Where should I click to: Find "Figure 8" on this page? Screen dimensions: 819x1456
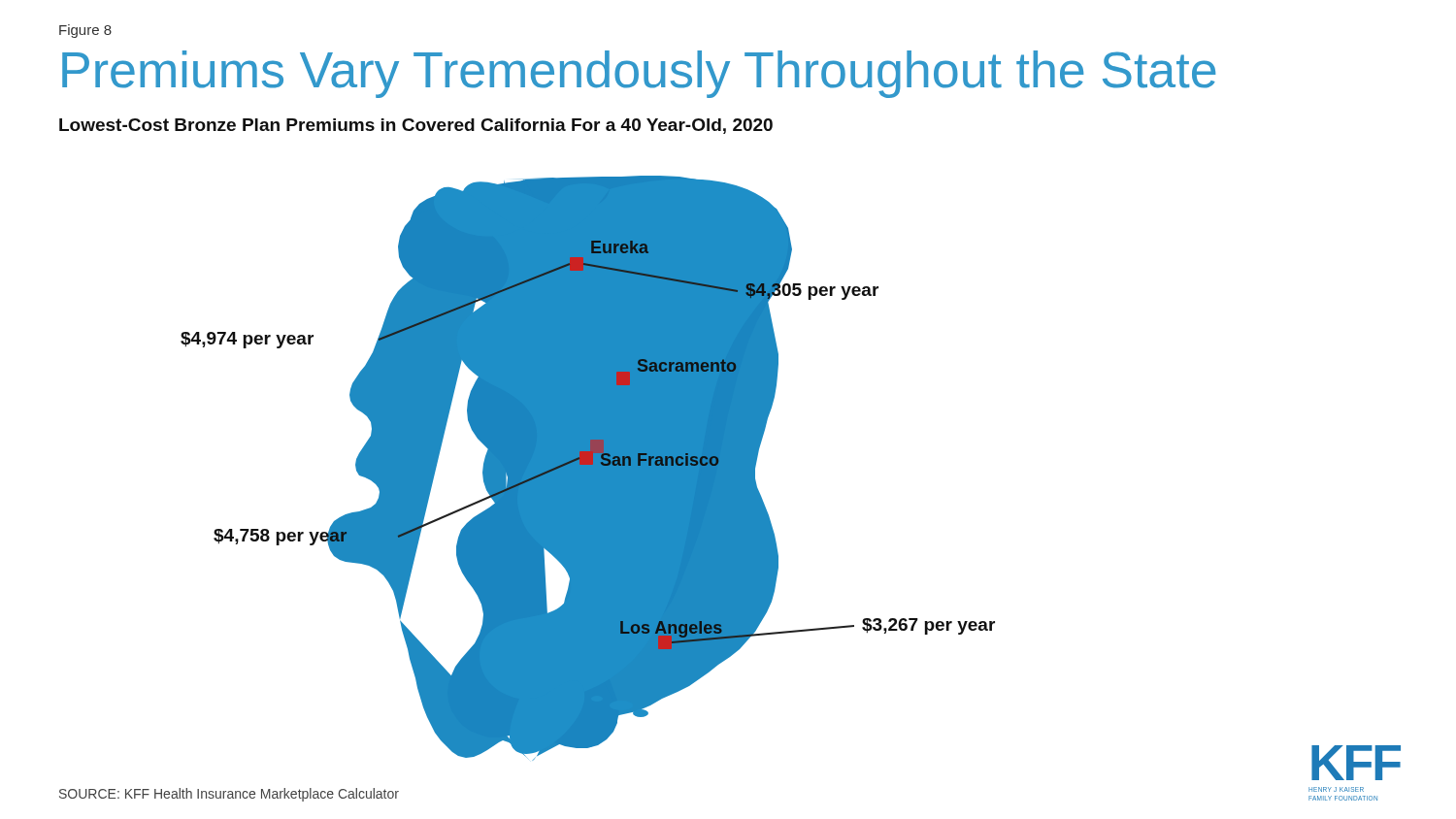pyautogui.click(x=85, y=30)
